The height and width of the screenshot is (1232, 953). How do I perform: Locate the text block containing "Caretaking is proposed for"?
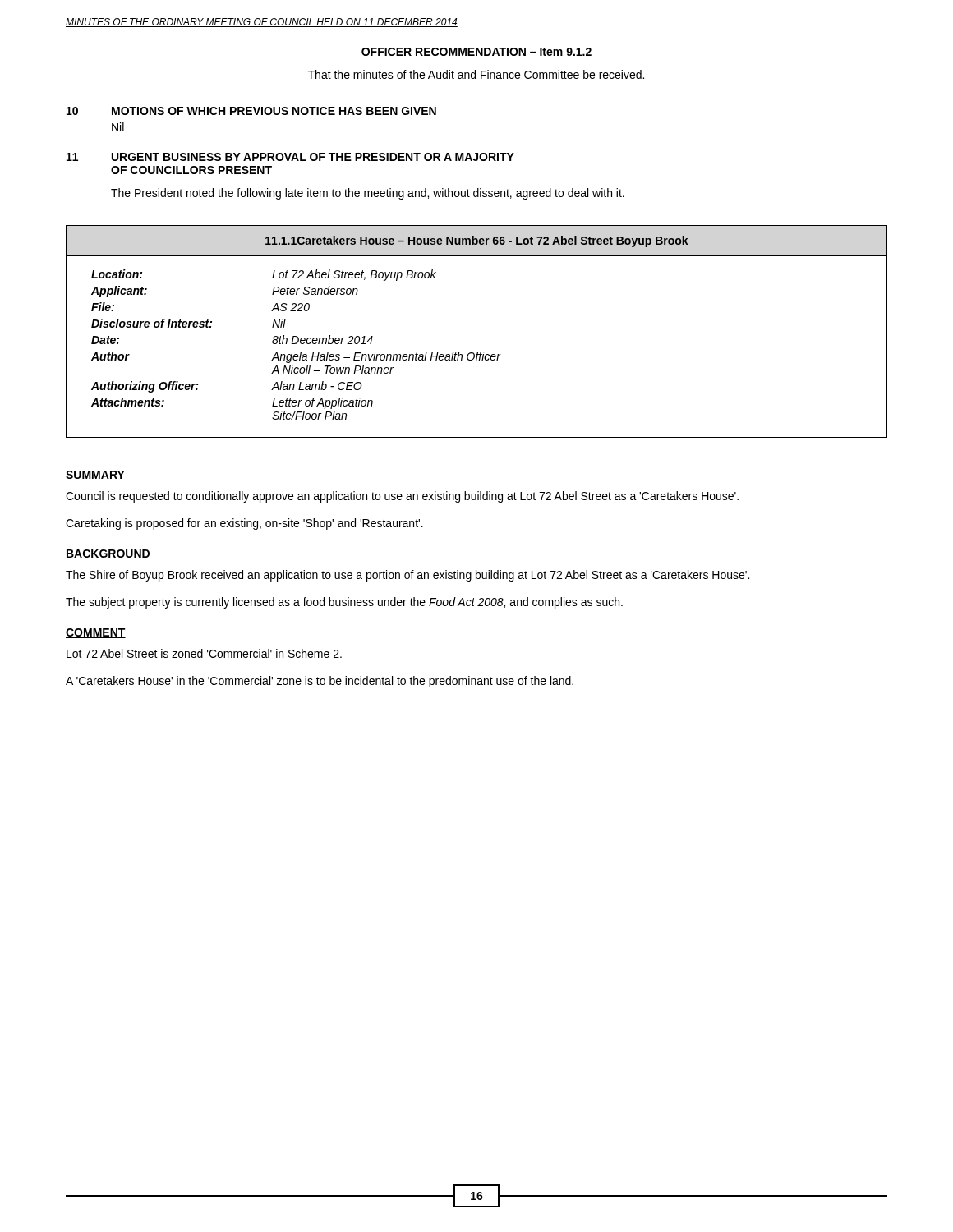245,523
